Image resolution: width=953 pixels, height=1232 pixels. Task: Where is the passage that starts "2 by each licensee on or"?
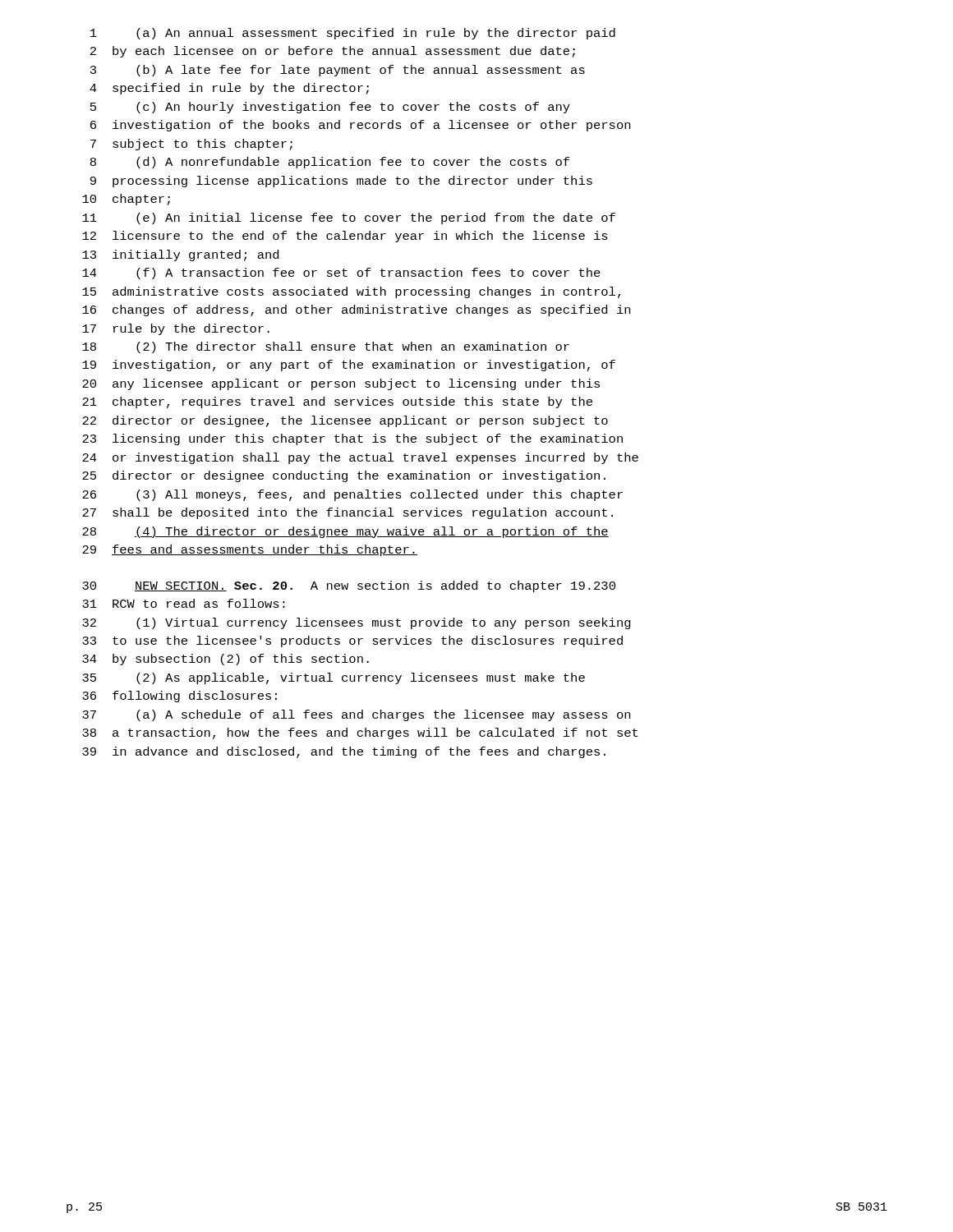coord(476,52)
